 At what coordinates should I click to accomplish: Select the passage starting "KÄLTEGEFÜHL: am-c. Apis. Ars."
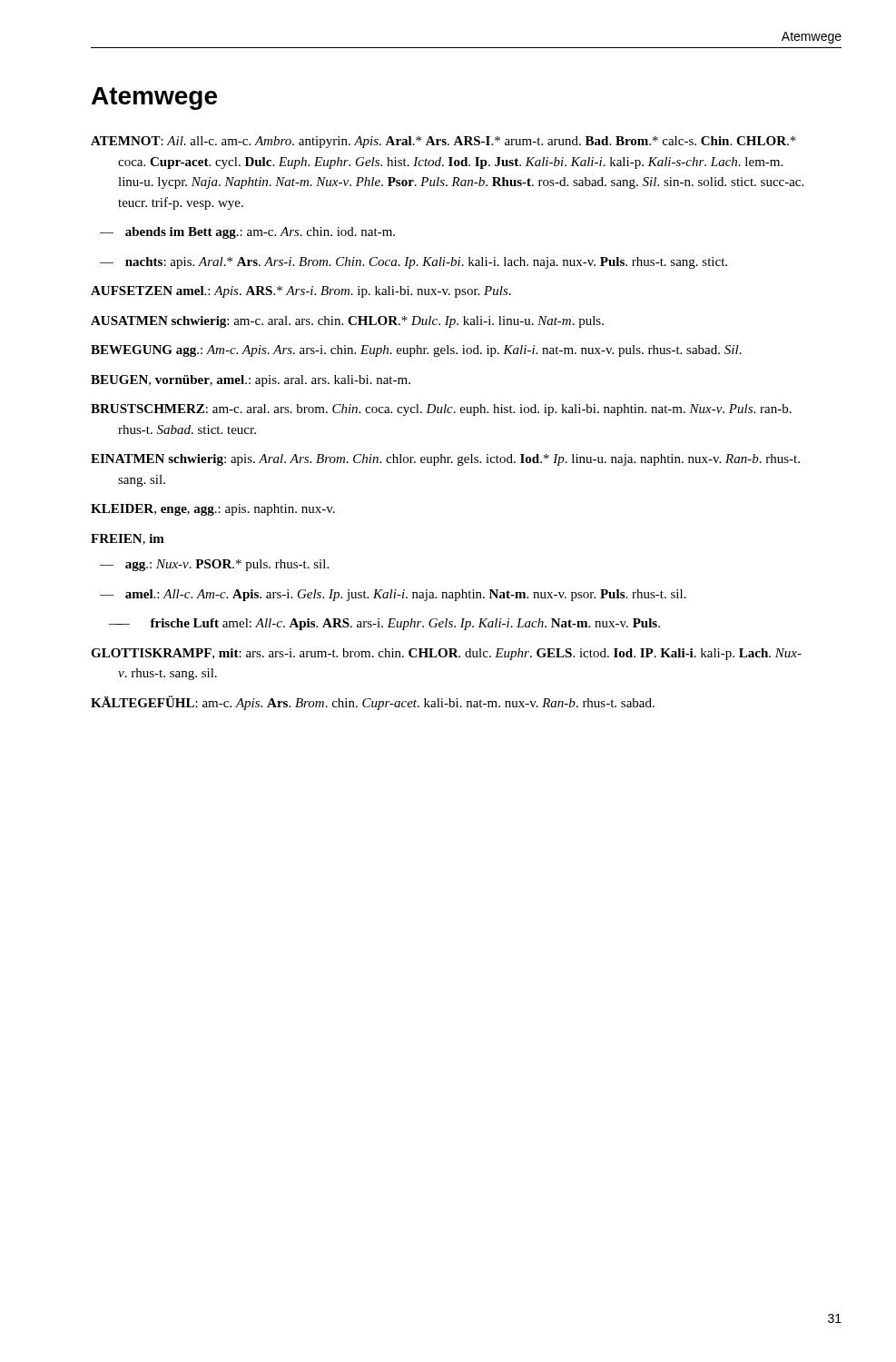[x=373, y=702]
